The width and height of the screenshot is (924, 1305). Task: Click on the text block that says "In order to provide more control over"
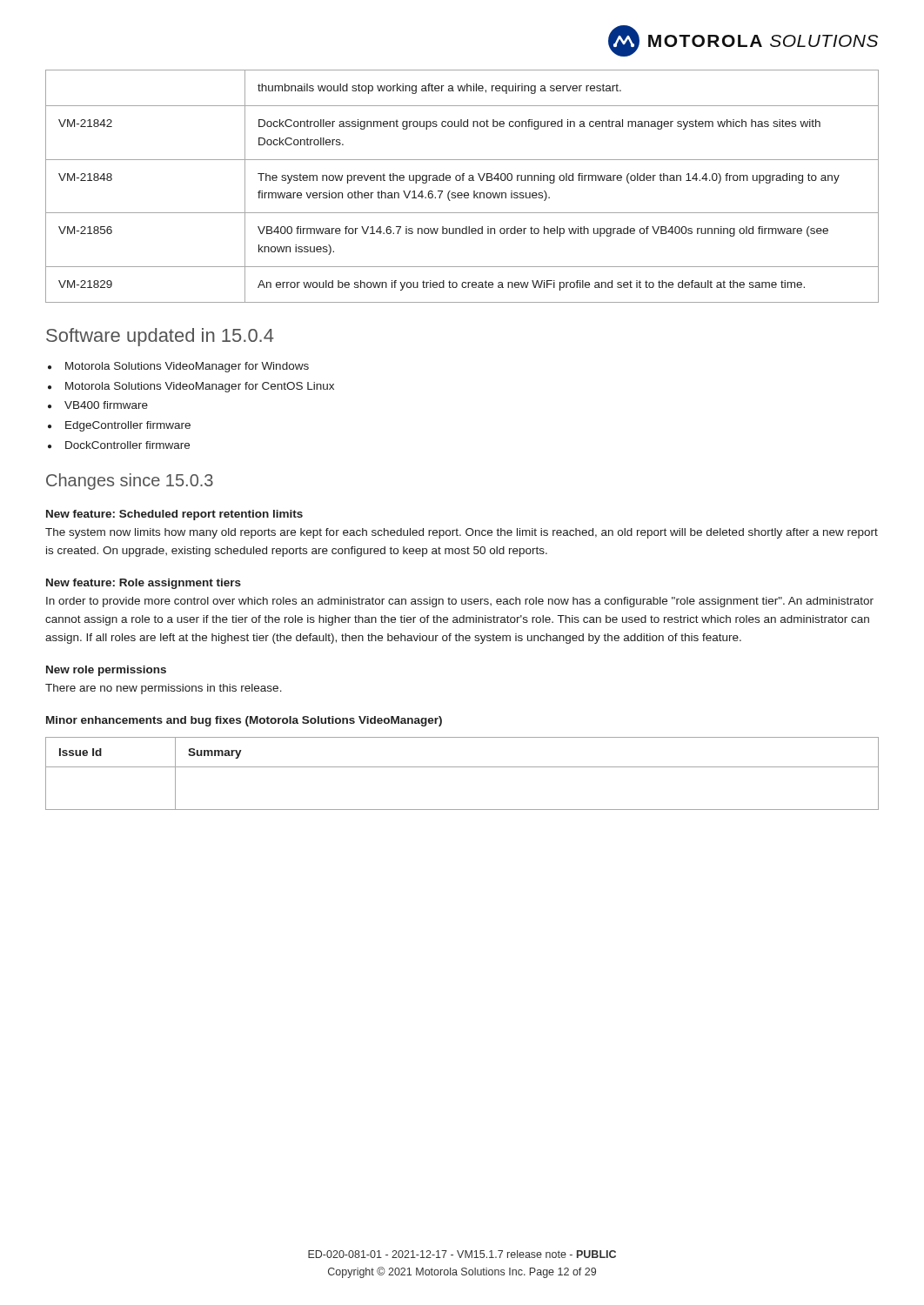462,620
